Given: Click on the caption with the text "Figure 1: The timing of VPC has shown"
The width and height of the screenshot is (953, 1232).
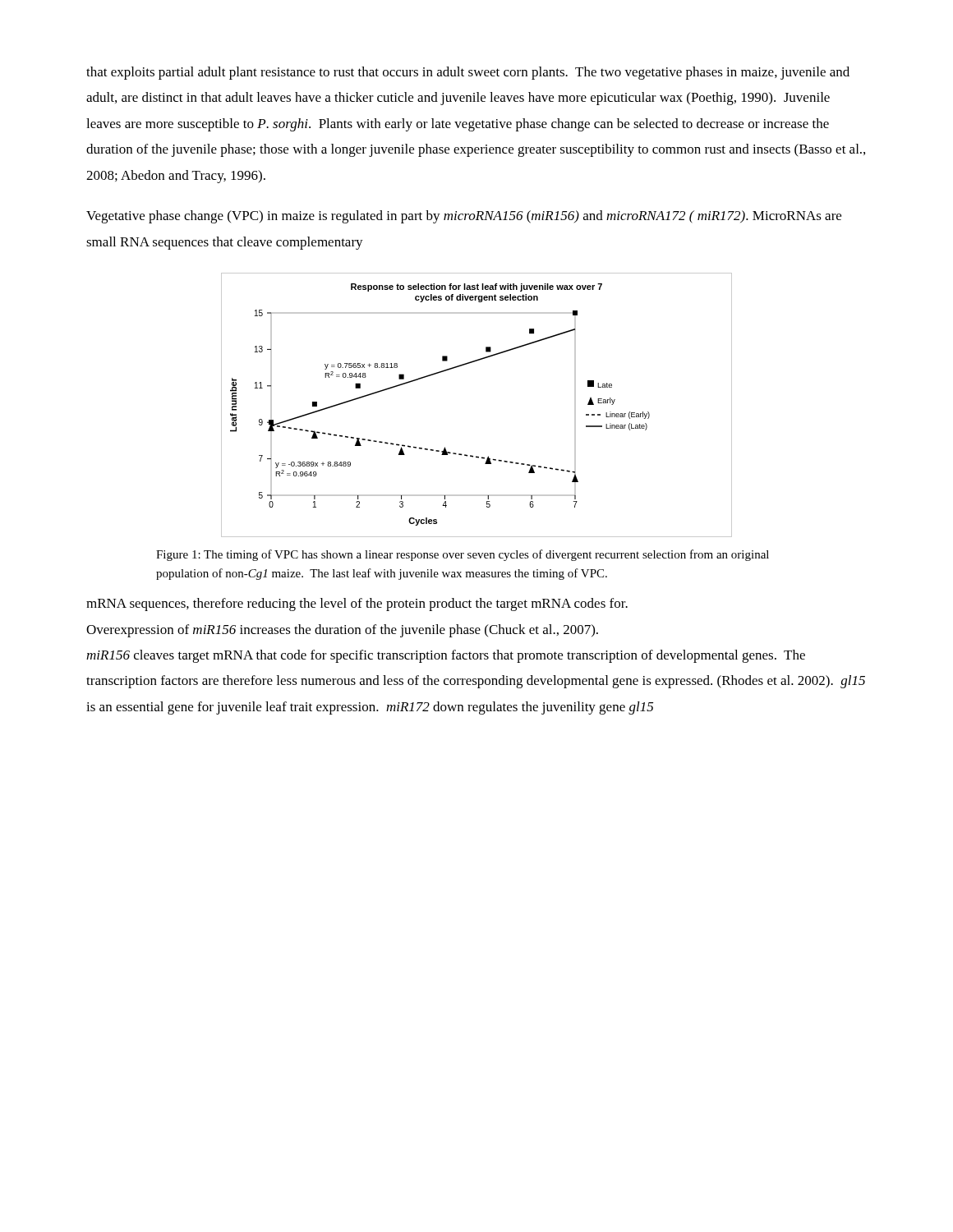Looking at the screenshot, I should pyautogui.click(x=463, y=564).
